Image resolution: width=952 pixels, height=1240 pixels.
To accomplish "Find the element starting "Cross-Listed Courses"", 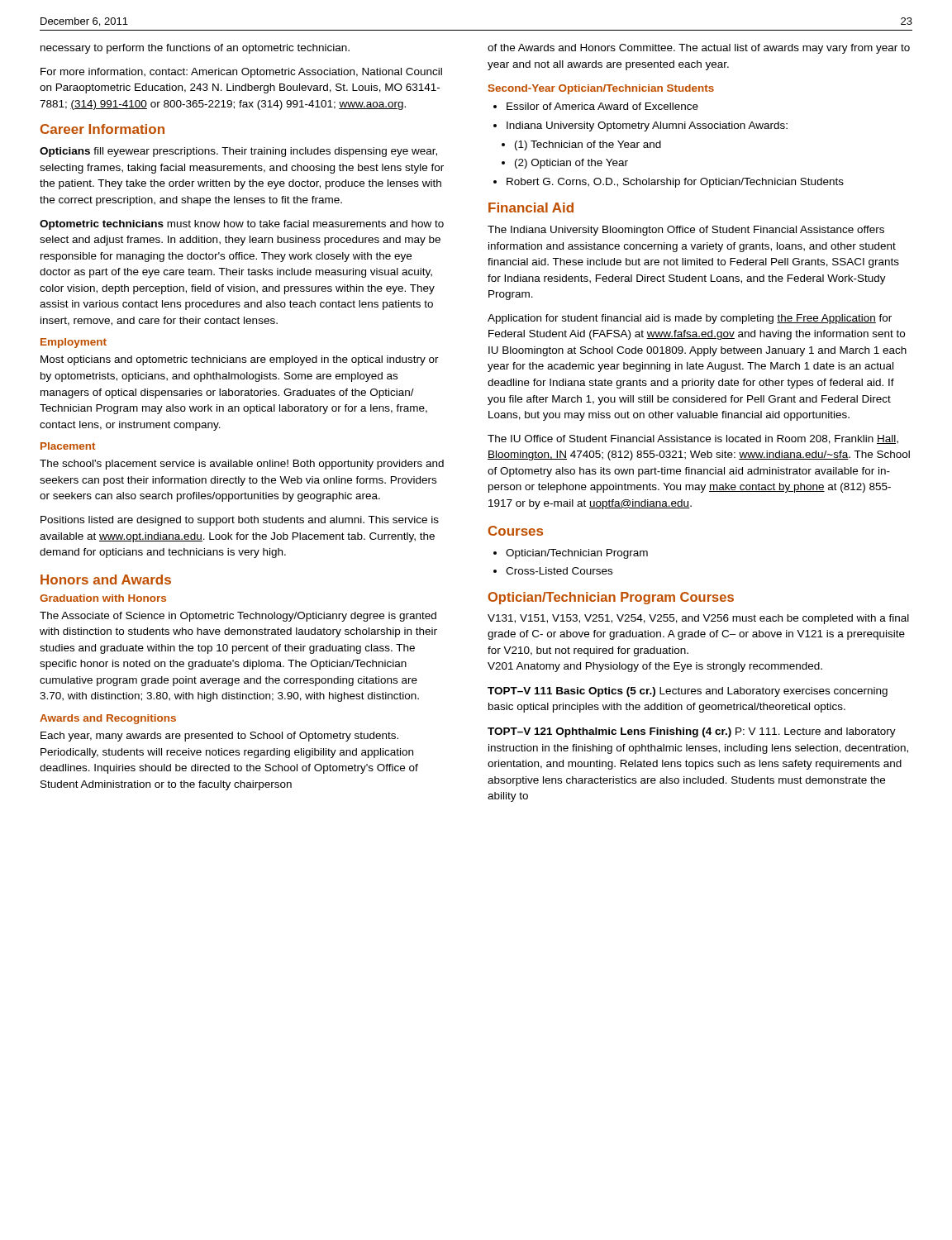I will tap(559, 571).
